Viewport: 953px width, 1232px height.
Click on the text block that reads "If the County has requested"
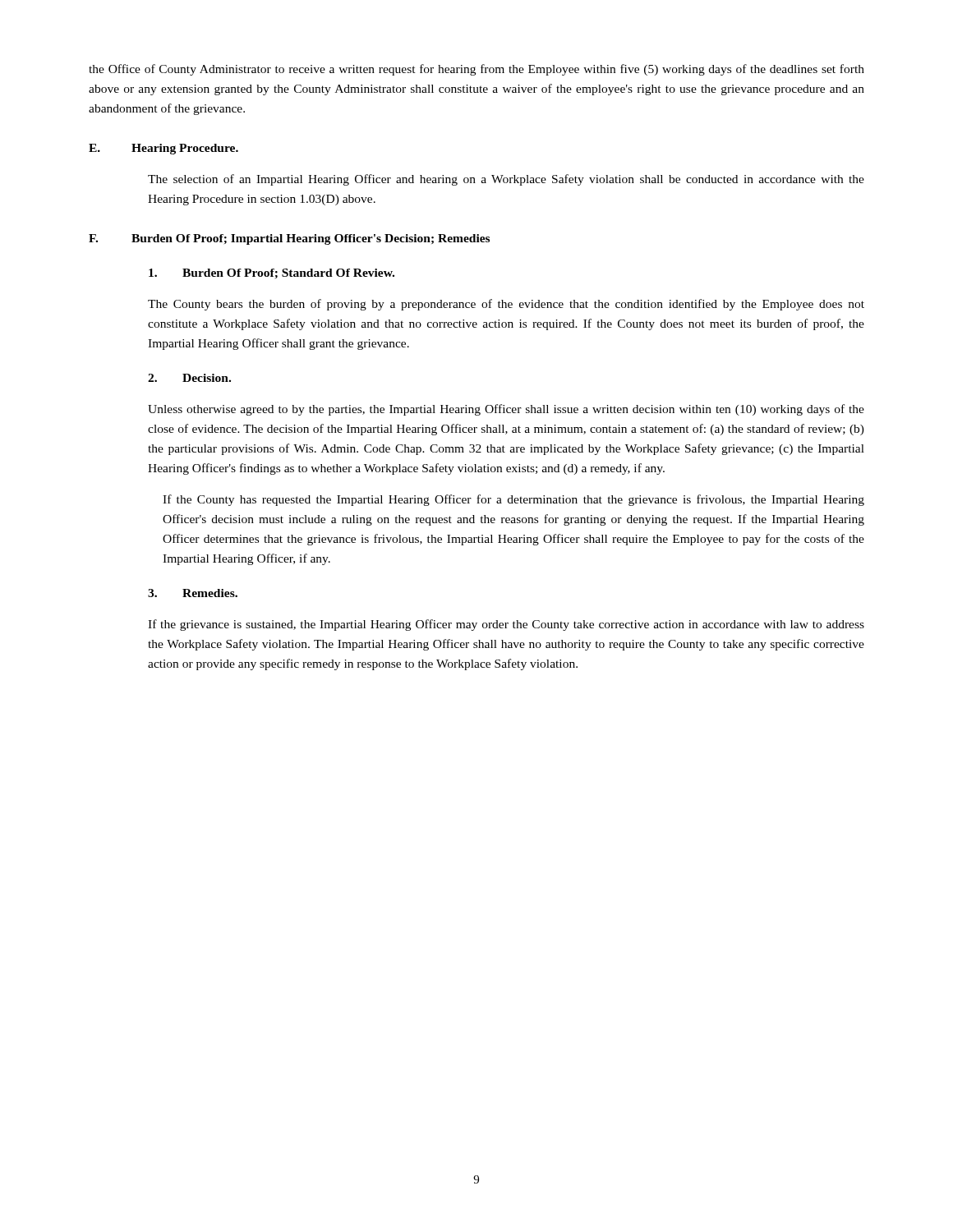point(513,529)
